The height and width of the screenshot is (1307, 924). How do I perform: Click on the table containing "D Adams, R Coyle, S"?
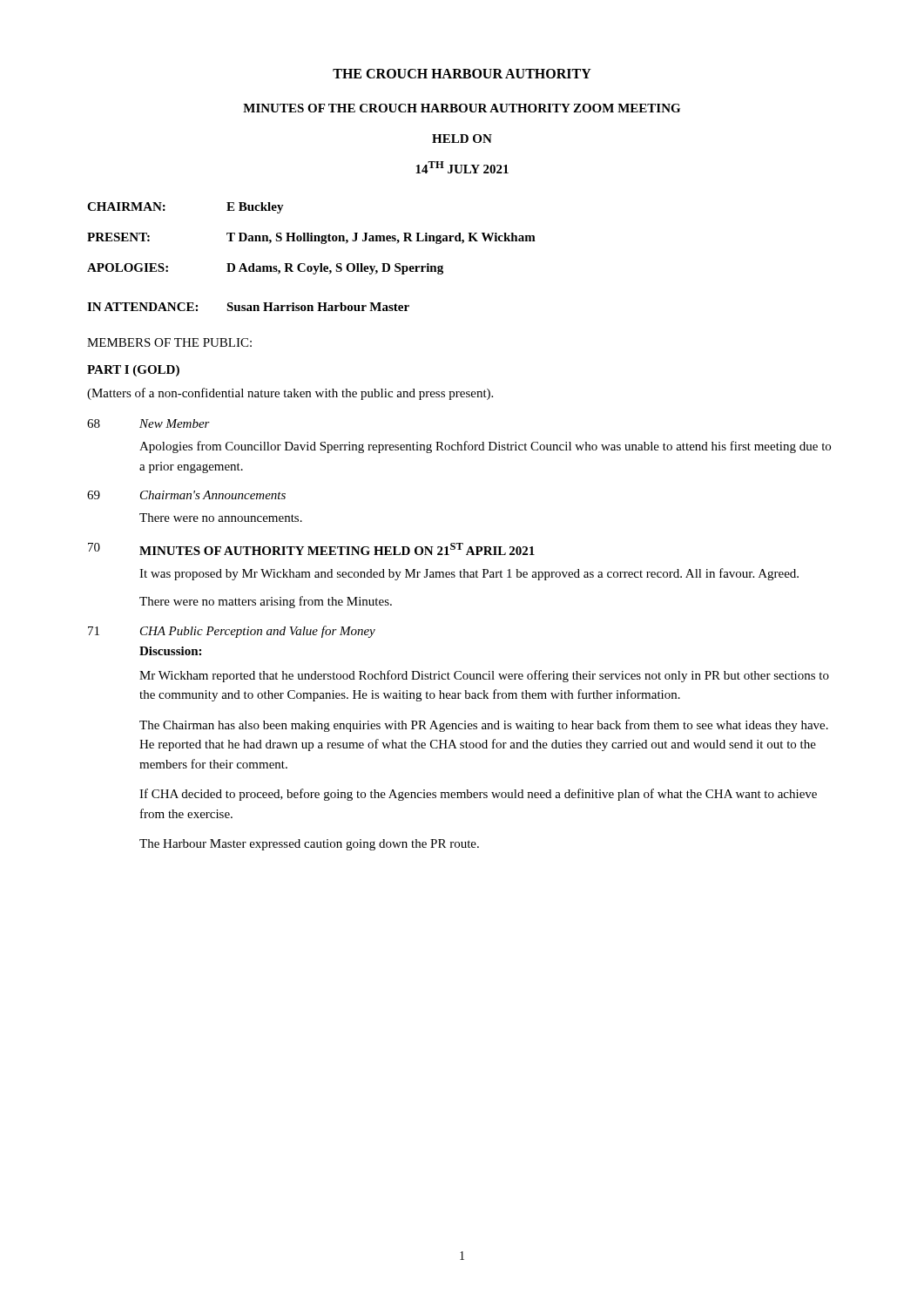pos(462,242)
